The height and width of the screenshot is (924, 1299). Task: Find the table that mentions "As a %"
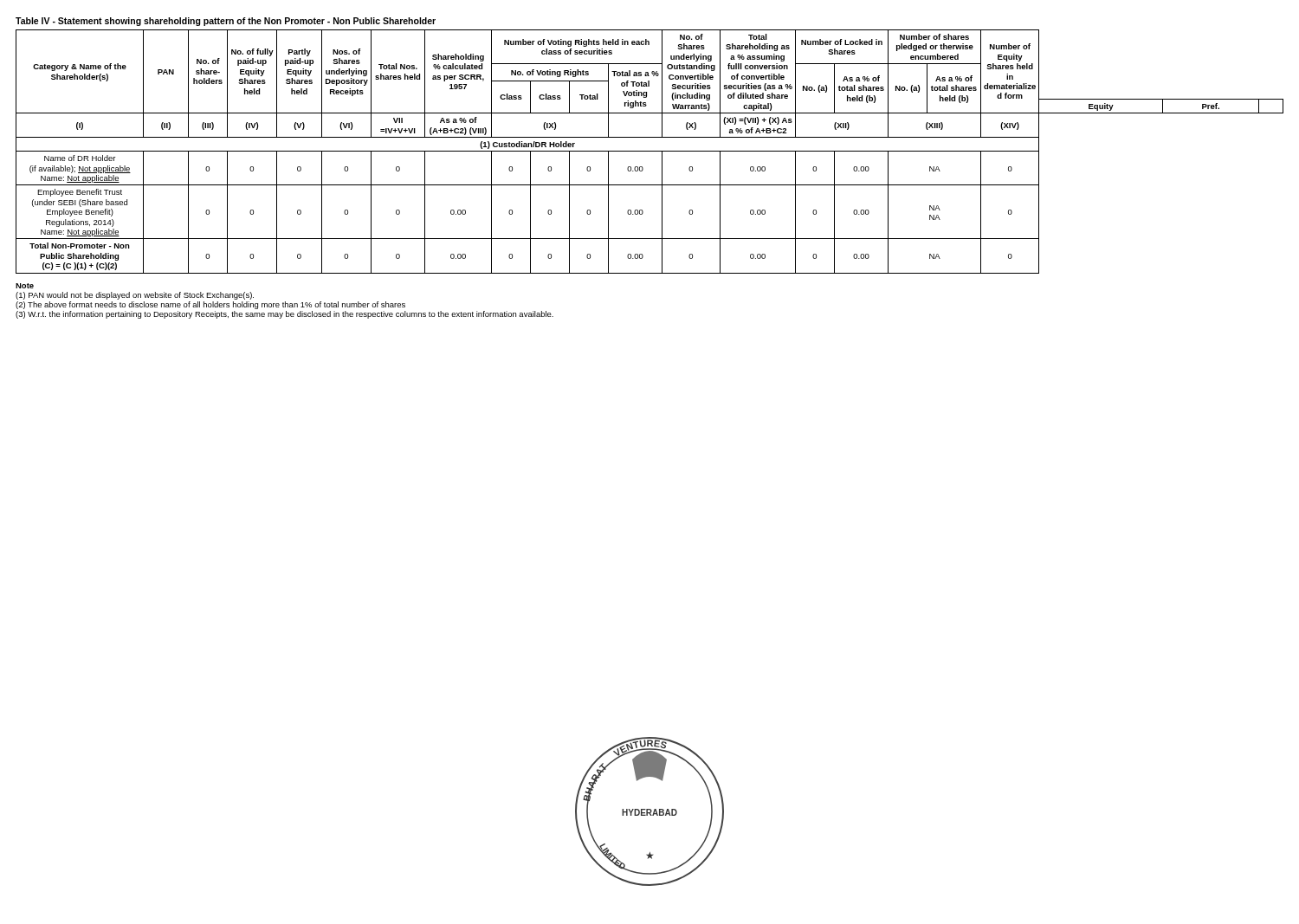coord(650,144)
